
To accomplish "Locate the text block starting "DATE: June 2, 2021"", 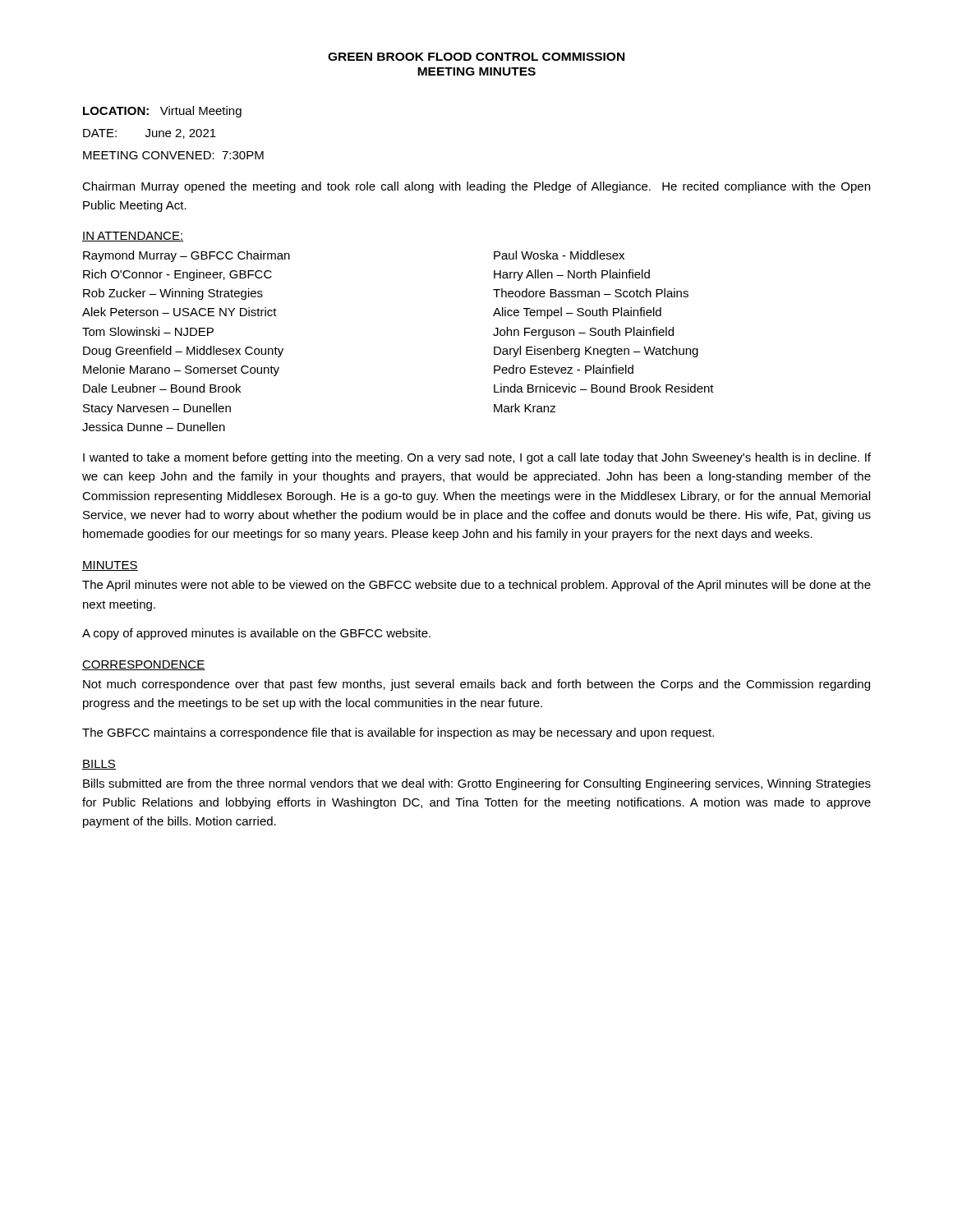I will coord(149,133).
